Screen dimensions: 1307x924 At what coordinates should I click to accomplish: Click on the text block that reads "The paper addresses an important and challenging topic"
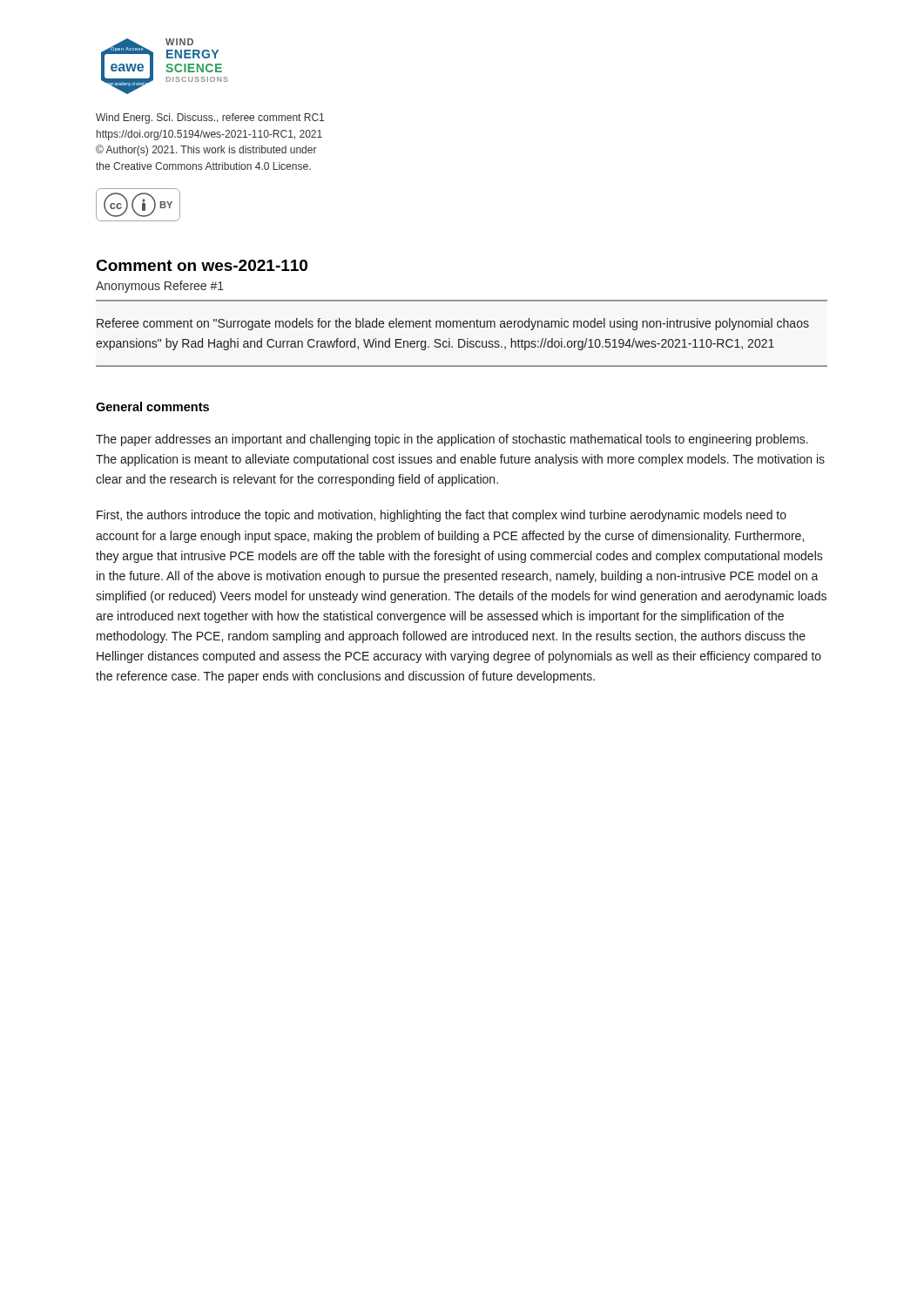460,459
